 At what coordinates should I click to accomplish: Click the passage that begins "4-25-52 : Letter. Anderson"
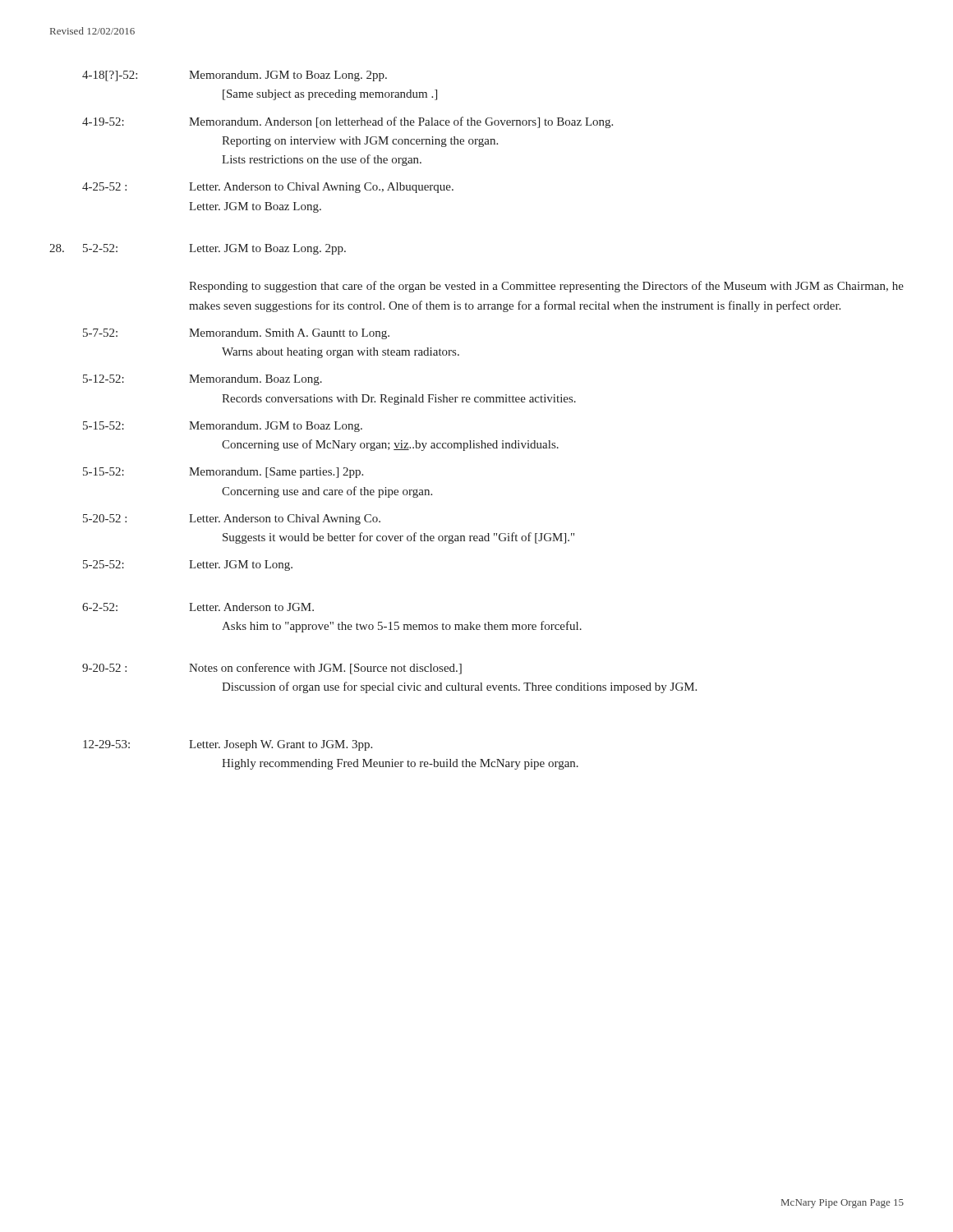pyautogui.click(x=268, y=188)
